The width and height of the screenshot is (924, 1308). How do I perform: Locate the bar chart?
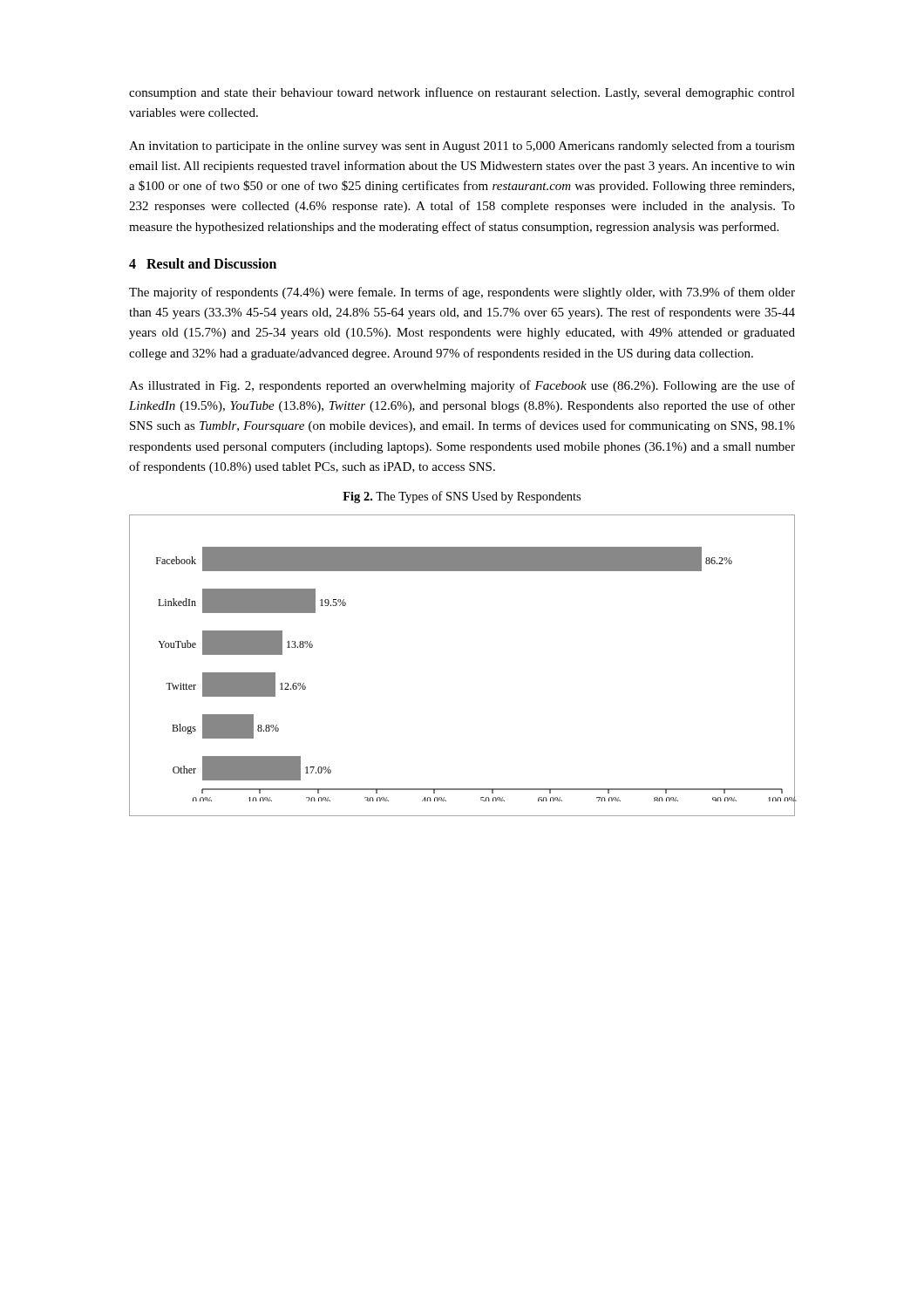462,665
